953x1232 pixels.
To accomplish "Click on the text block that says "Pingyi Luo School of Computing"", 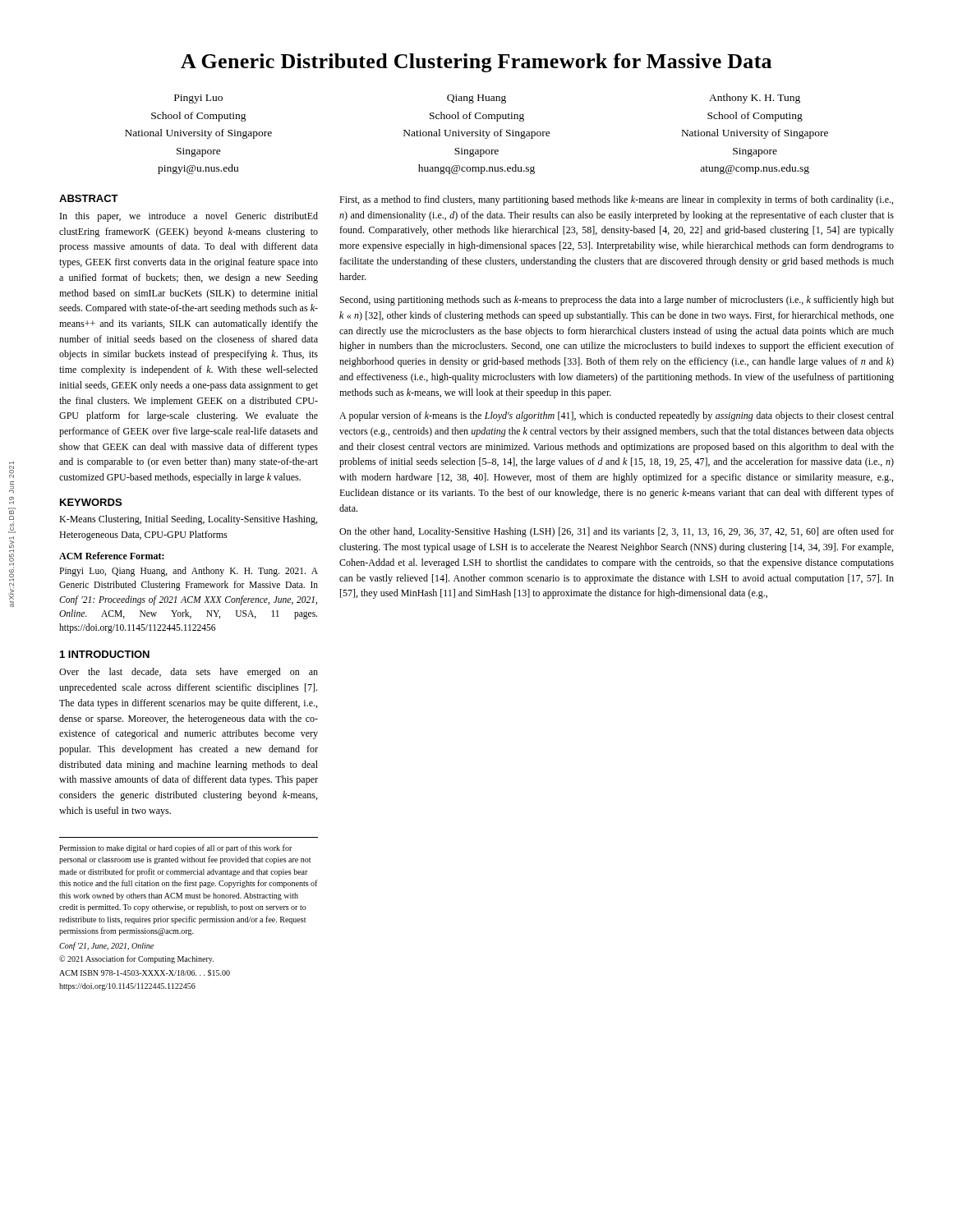I will pos(198,133).
